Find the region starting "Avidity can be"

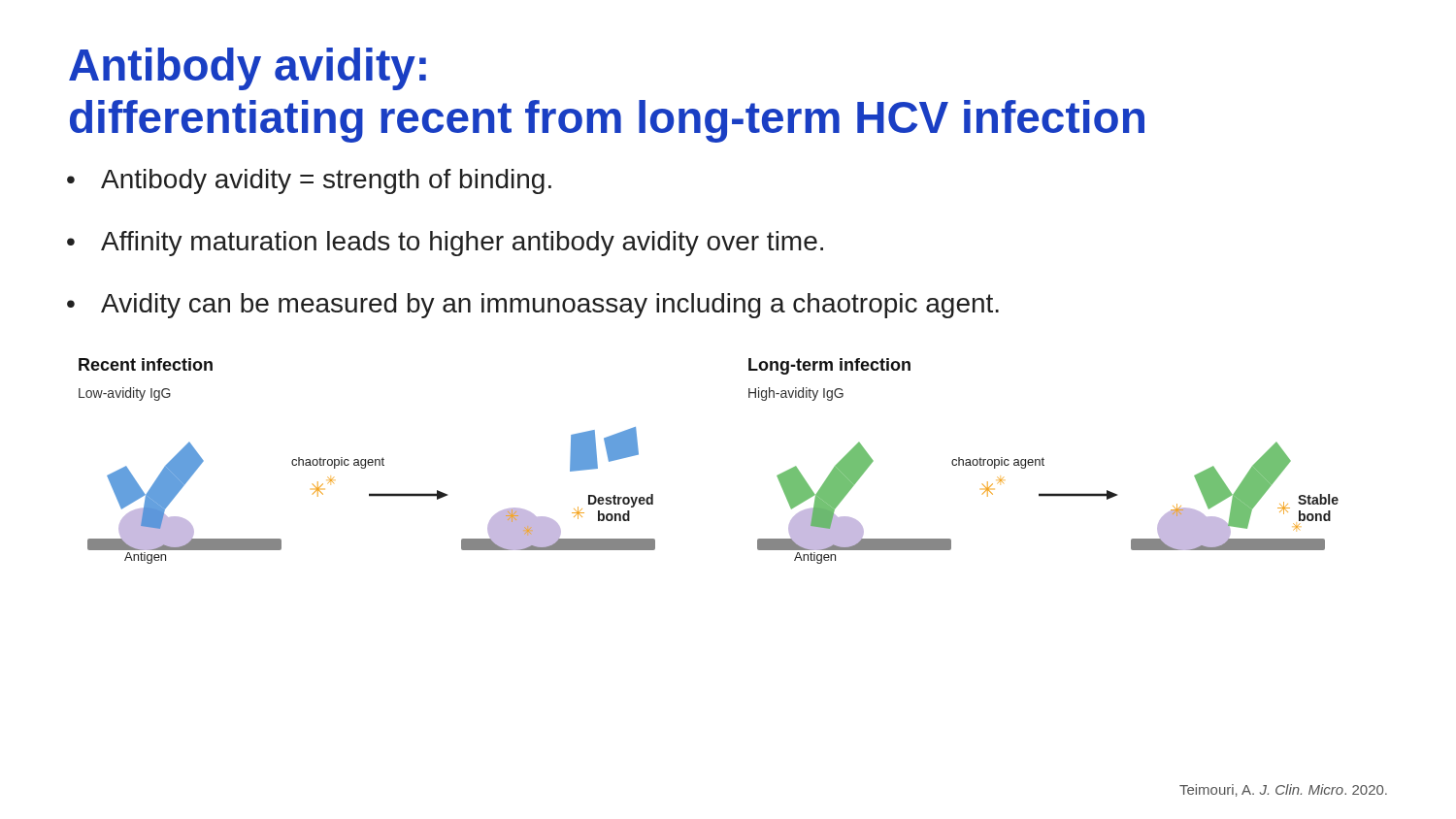click(x=551, y=304)
